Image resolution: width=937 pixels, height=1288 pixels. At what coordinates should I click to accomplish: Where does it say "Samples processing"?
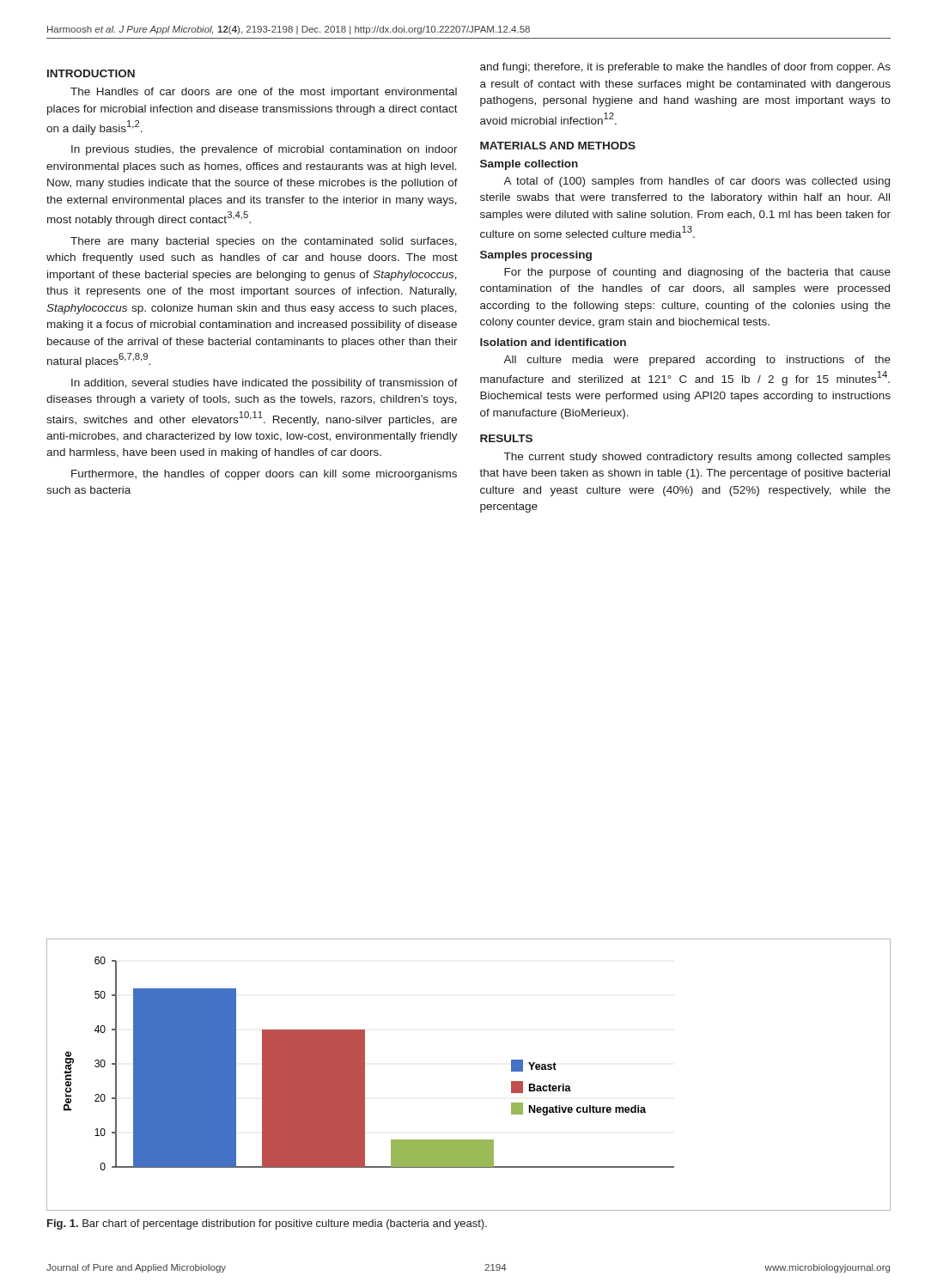tap(536, 254)
